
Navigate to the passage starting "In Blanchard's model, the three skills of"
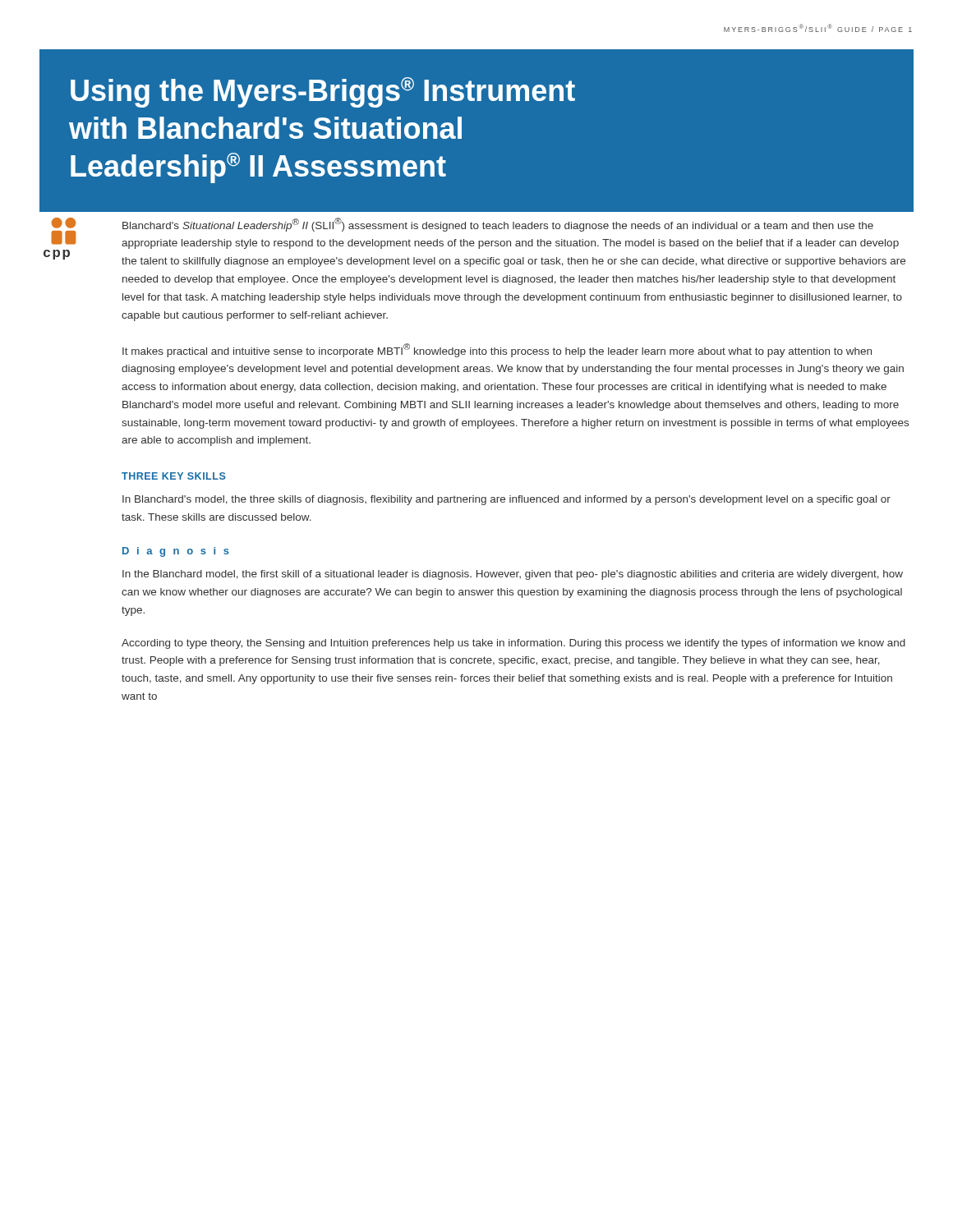[506, 508]
